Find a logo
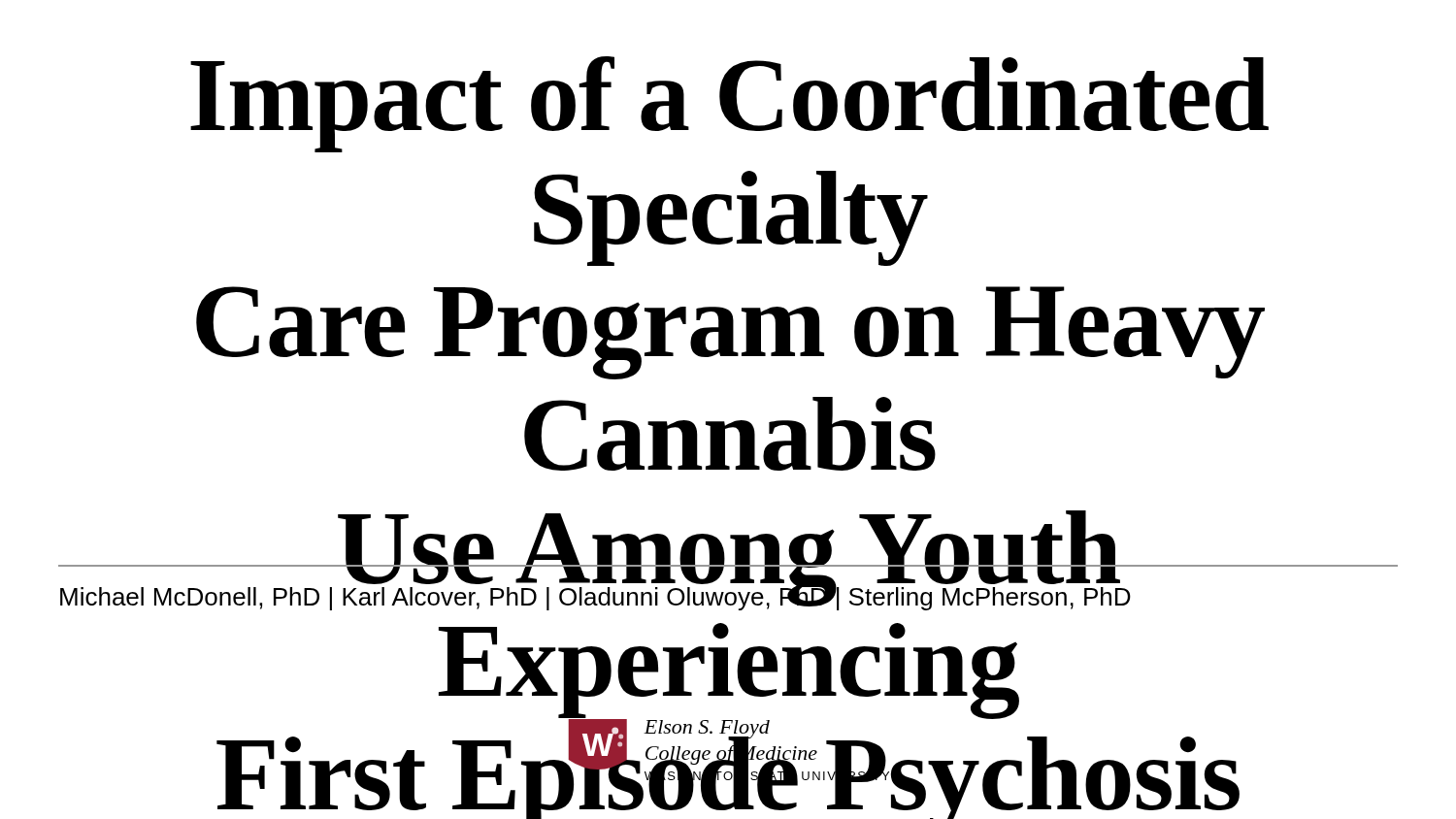Image resolution: width=1456 pixels, height=819 pixels. point(728,749)
